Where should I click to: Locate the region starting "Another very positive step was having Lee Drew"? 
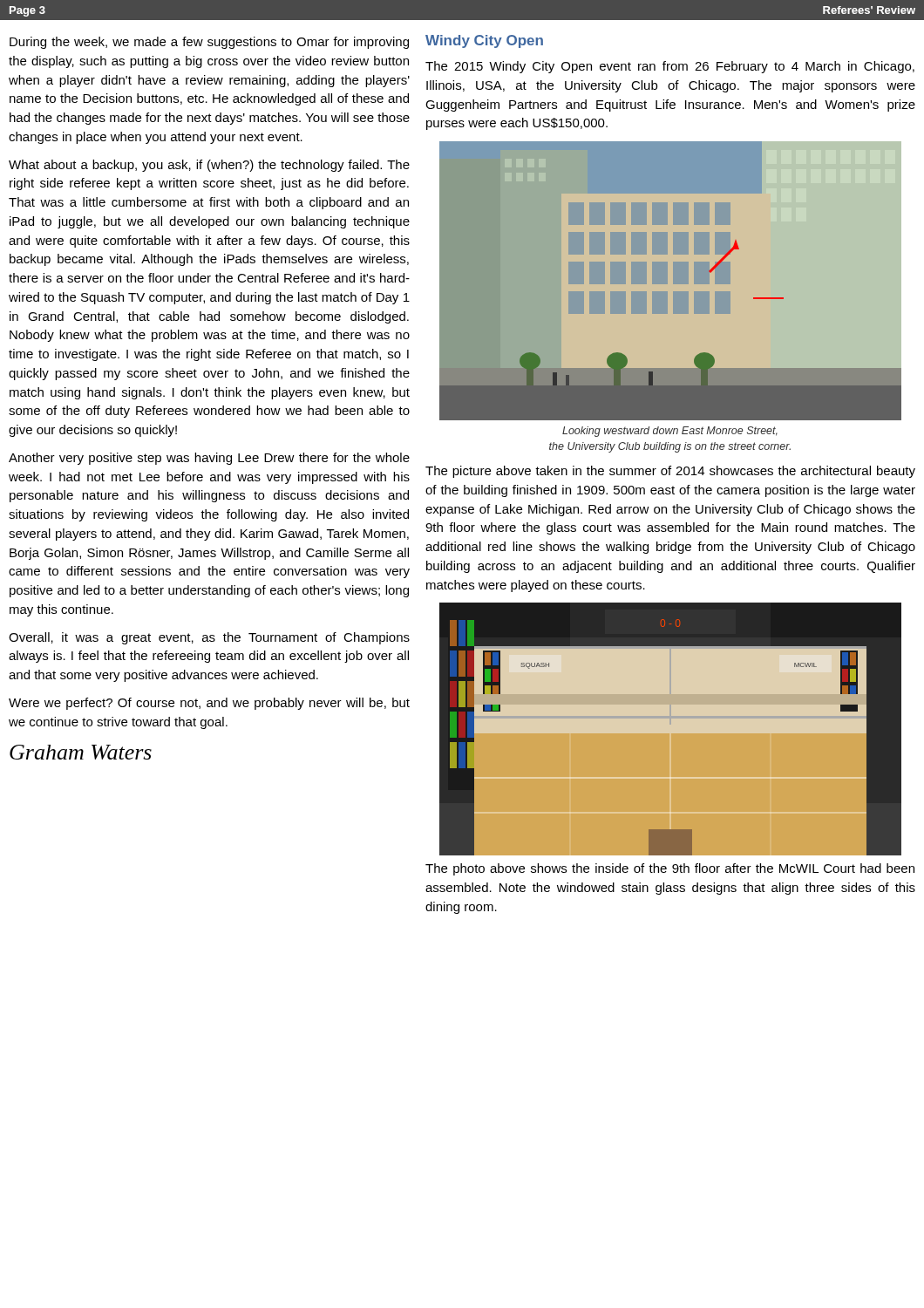[x=209, y=533]
